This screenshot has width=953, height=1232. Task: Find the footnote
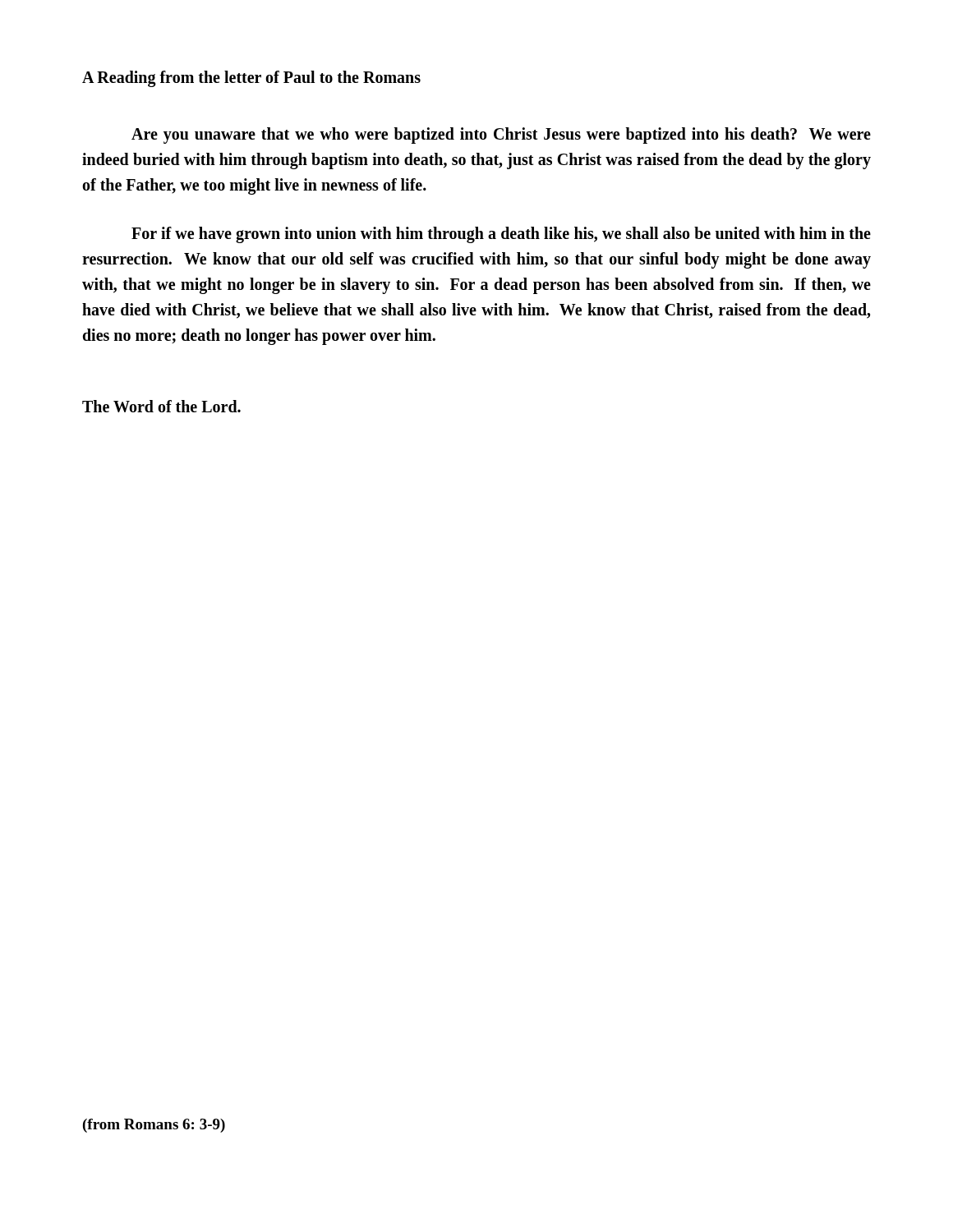[x=154, y=1124]
